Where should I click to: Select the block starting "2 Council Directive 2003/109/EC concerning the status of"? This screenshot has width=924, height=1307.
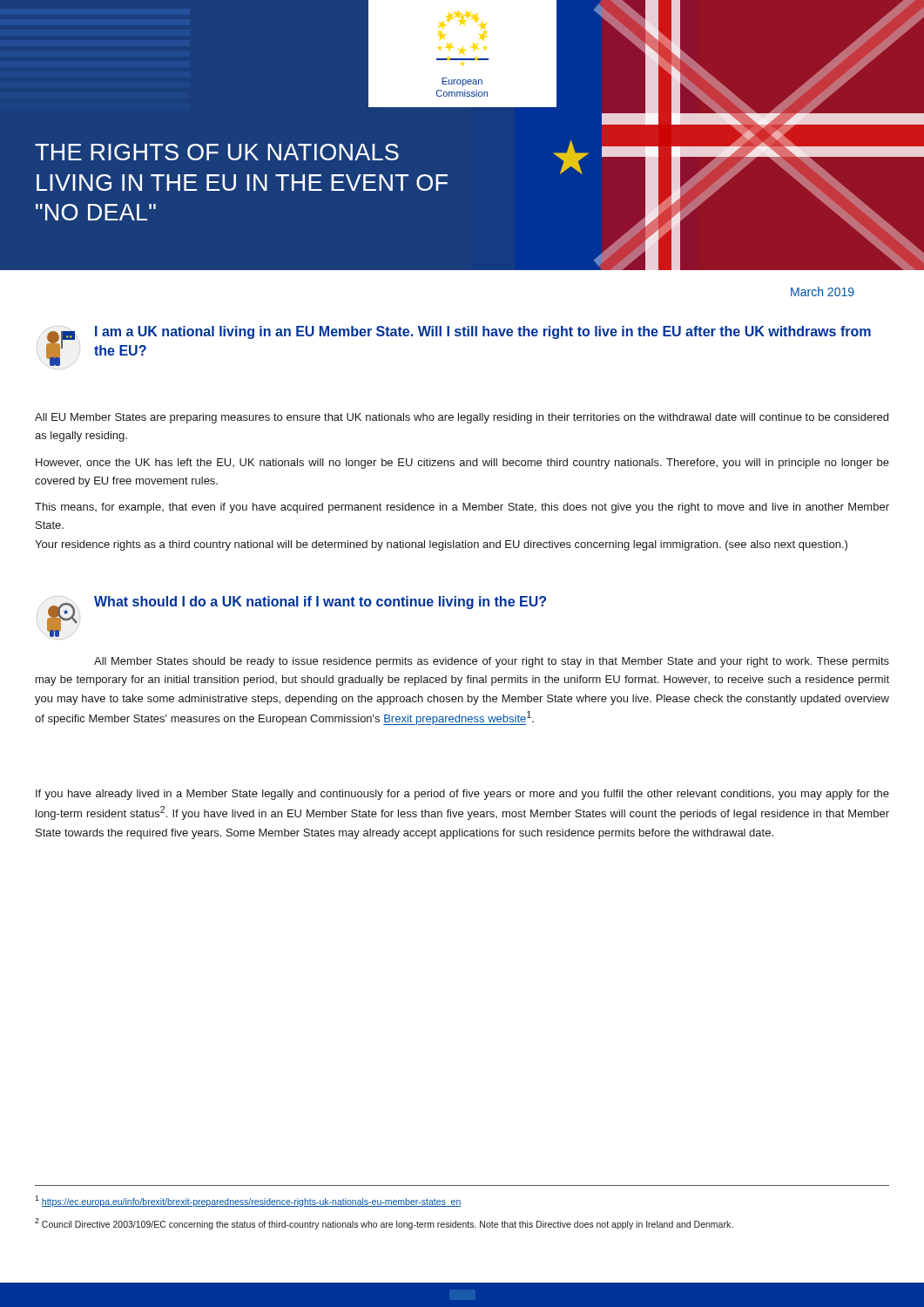pos(384,1223)
